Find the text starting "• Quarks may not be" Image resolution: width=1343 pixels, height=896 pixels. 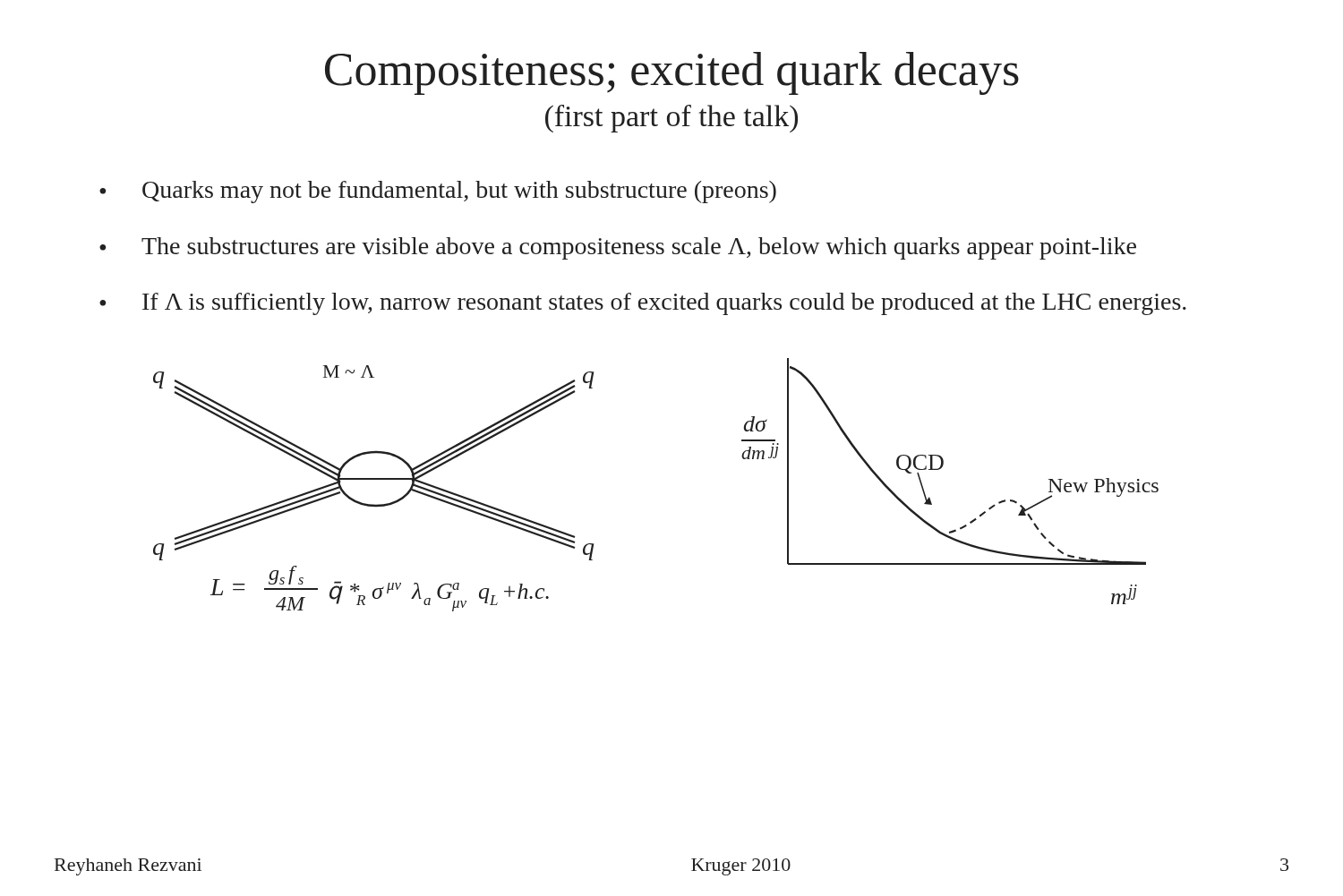point(685,191)
